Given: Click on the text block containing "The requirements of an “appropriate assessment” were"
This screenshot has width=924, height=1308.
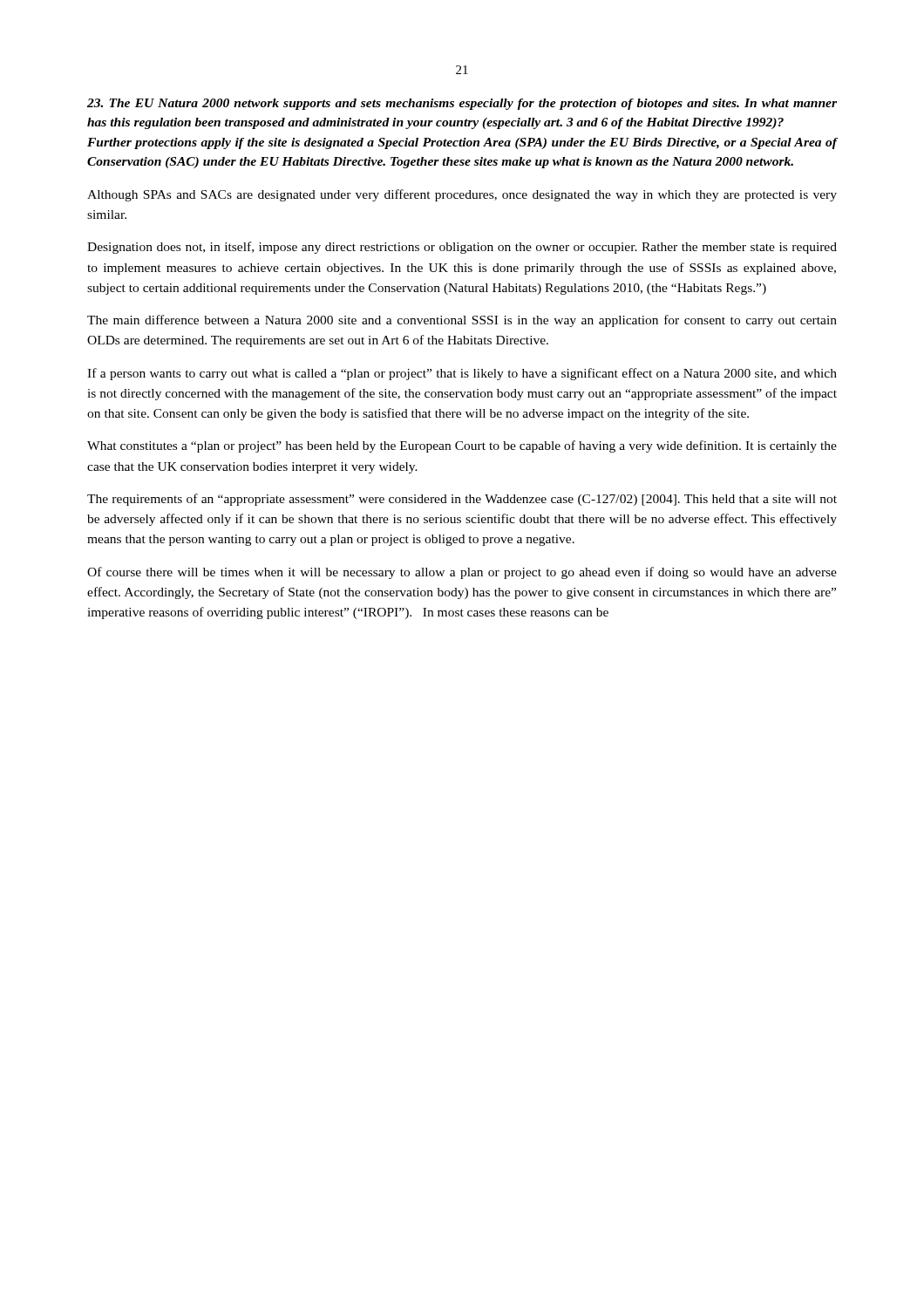Looking at the screenshot, I should point(462,518).
